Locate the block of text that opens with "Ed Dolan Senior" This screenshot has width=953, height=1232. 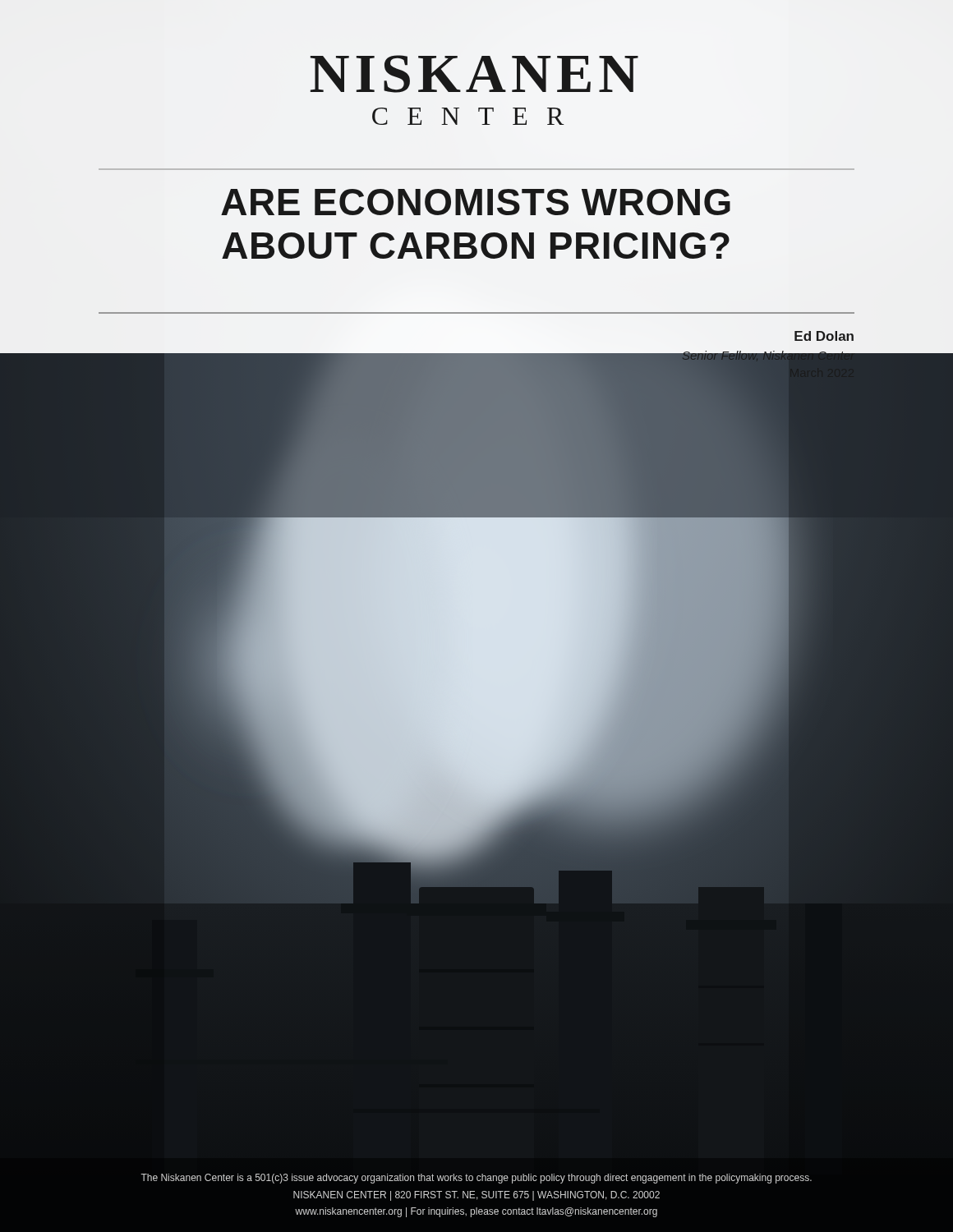(768, 354)
